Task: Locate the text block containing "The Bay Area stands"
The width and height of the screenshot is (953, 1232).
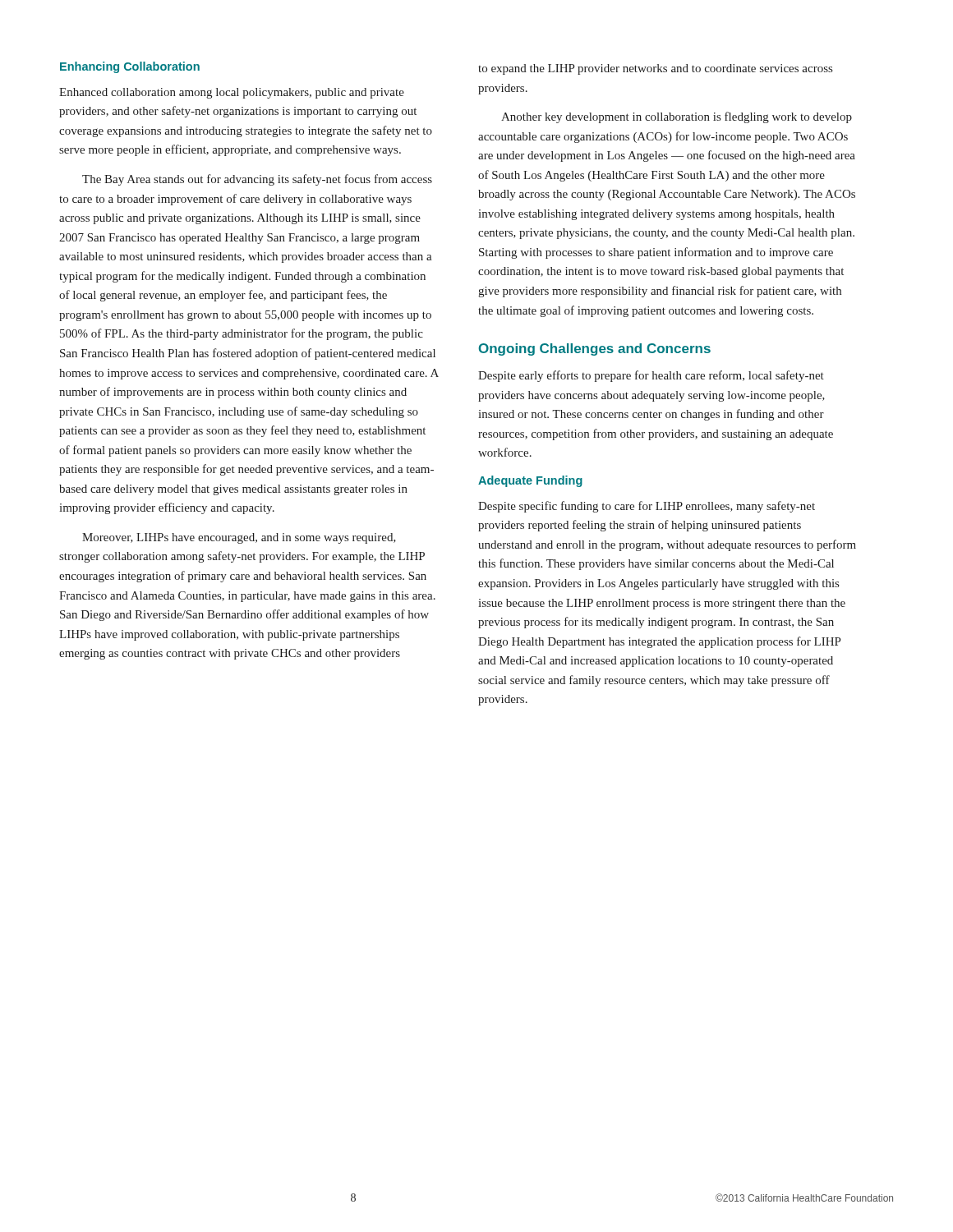Action: pyautogui.click(x=249, y=344)
